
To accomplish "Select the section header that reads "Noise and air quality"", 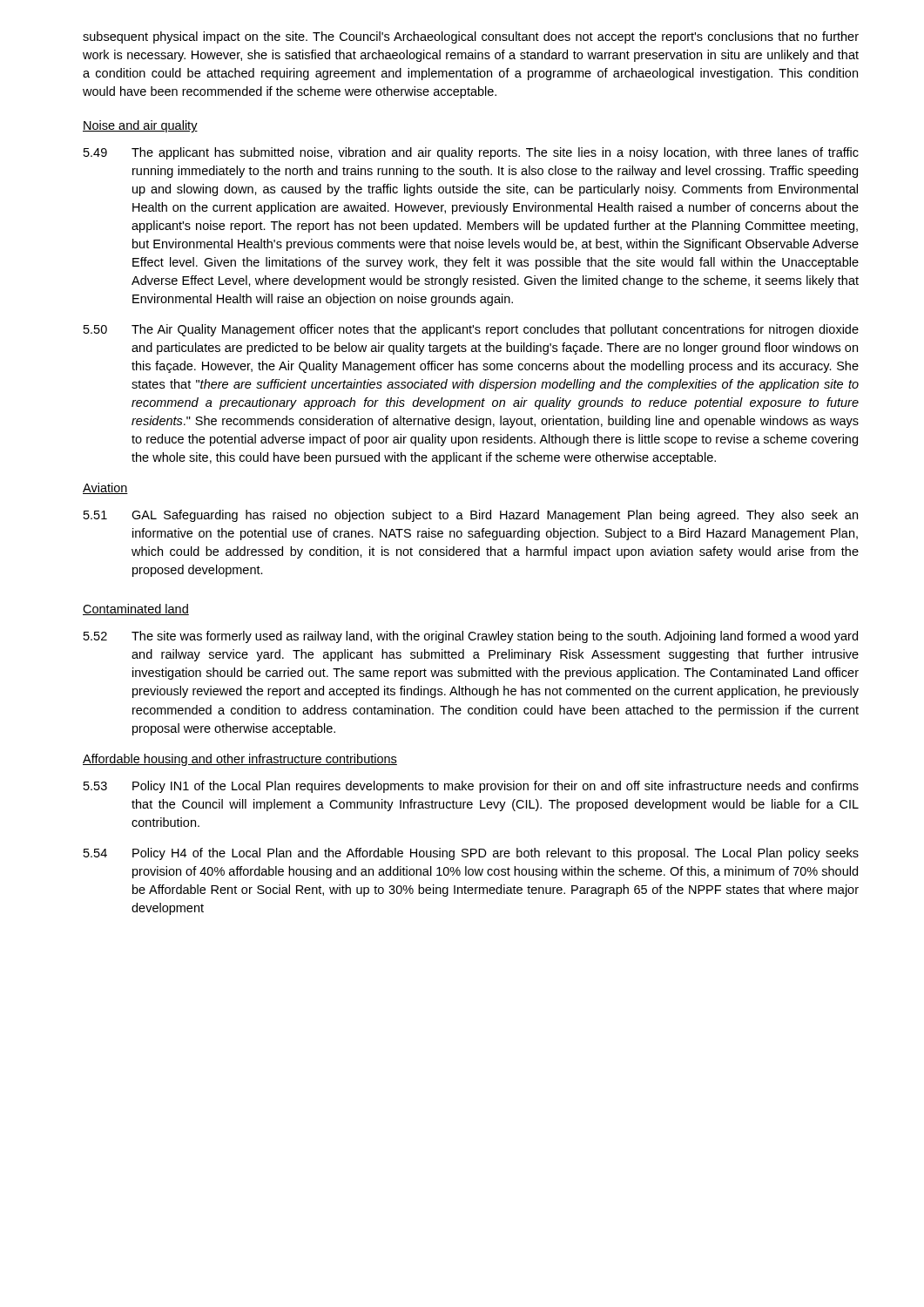I will (x=140, y=126).
